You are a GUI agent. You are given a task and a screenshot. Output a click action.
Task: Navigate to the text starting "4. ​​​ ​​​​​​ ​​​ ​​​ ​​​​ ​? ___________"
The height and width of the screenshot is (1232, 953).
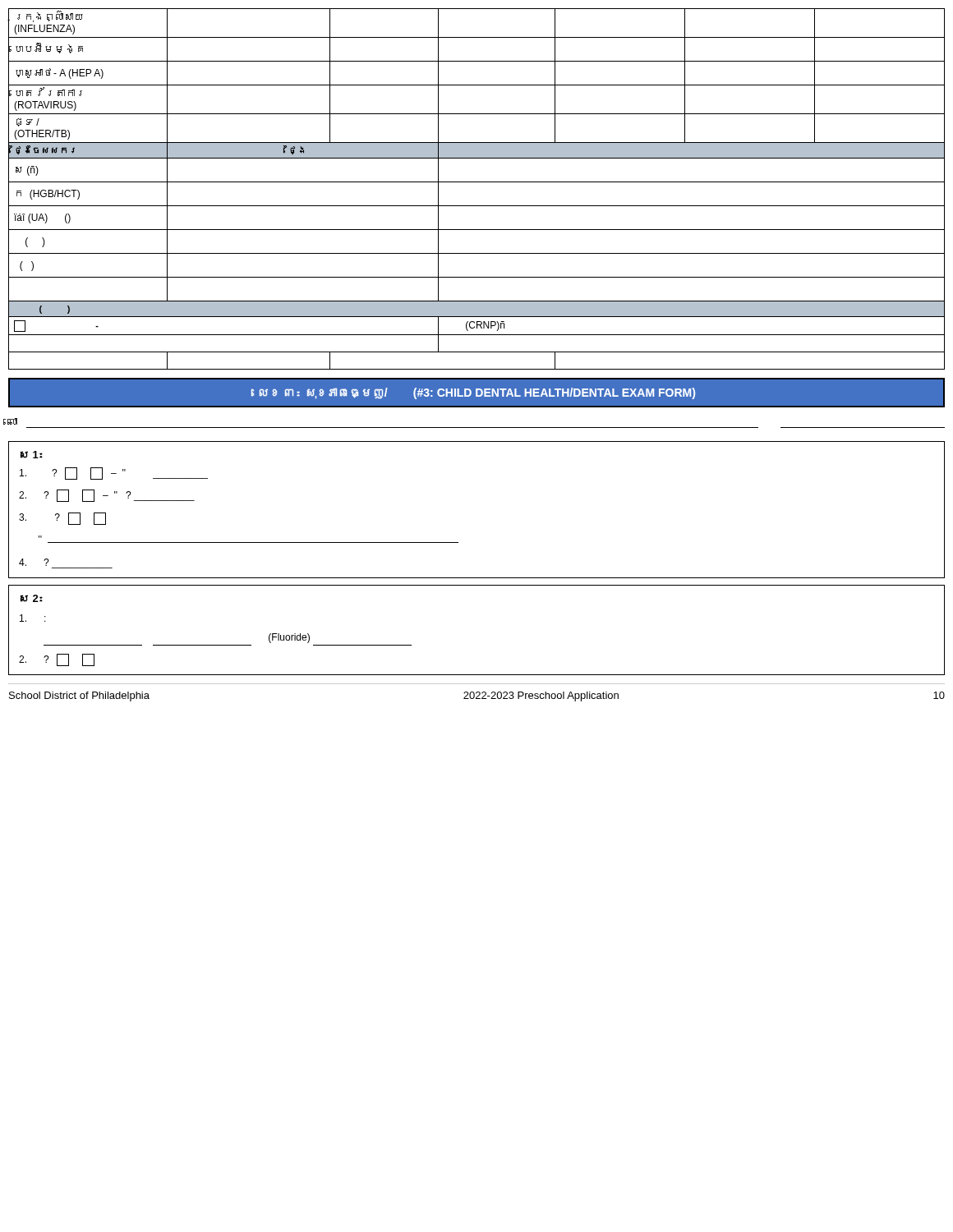click(x=65, y=562)
